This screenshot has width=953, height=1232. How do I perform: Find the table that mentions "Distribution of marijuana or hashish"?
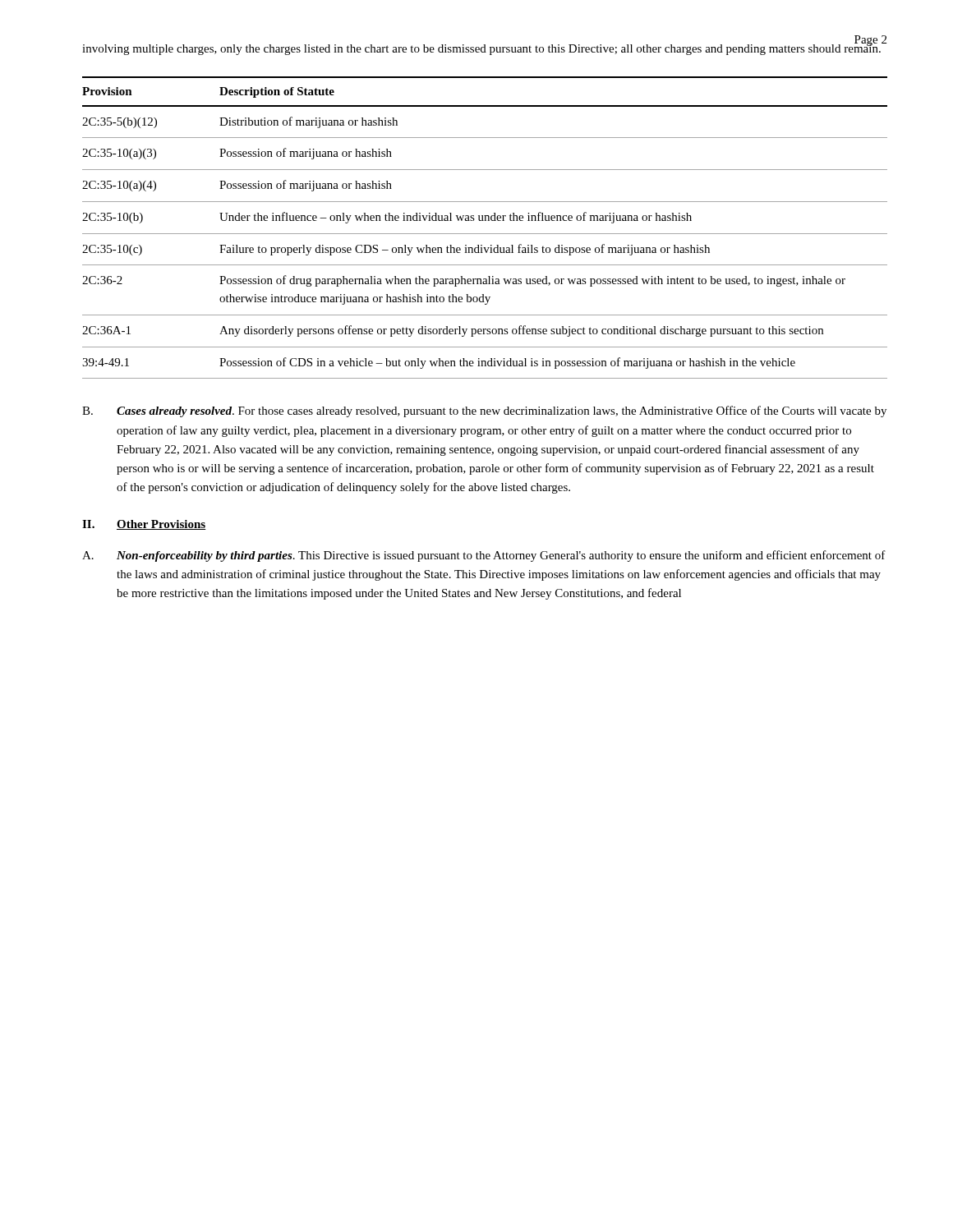(485, 227)
